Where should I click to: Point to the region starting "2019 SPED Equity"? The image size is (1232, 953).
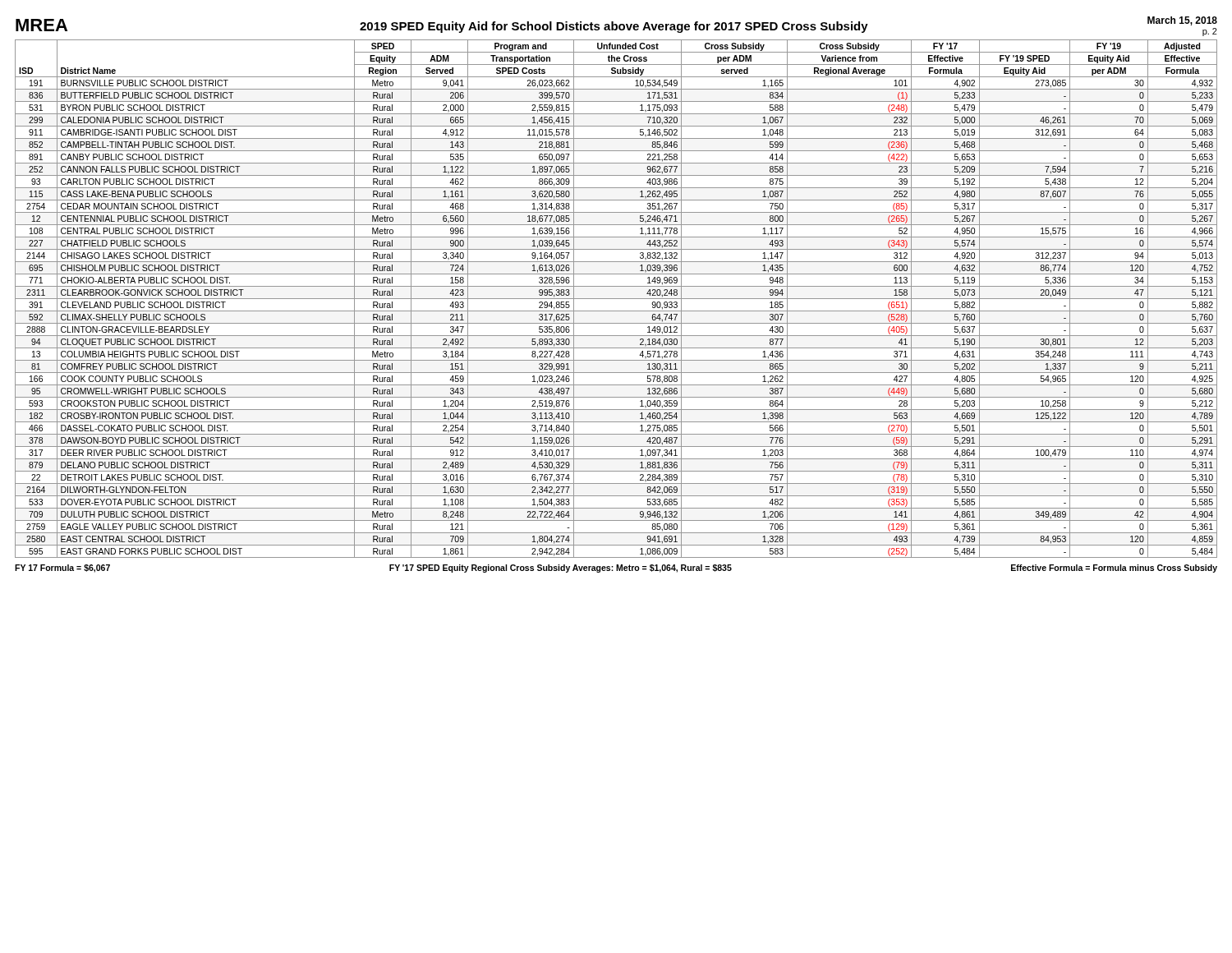tap(614, 26)
